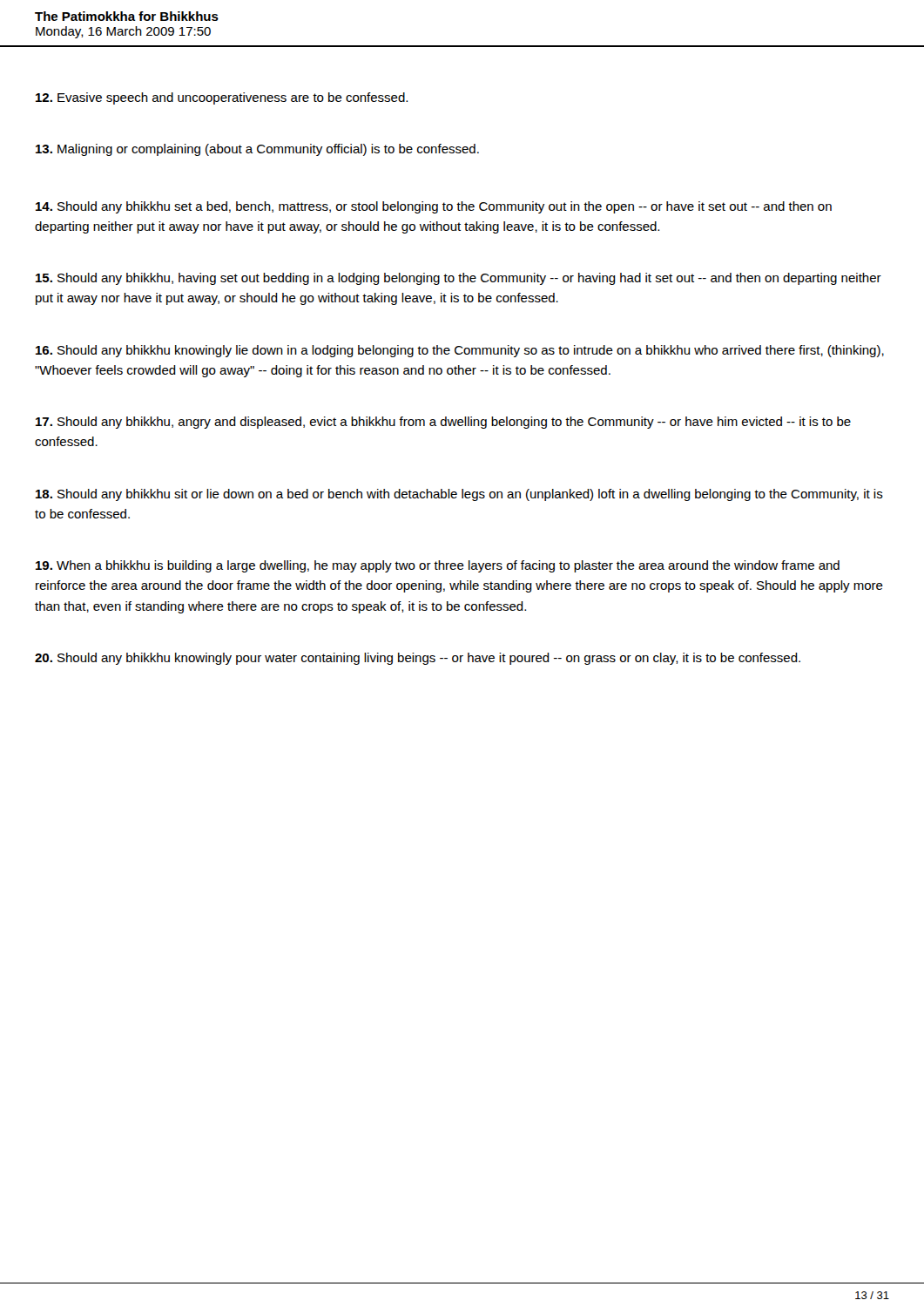Image resolution: width=924 pixels, height=1307 pixels.
Task: Click on the element starting "13. Maligning or complaining"
Action: pos(257,149)
